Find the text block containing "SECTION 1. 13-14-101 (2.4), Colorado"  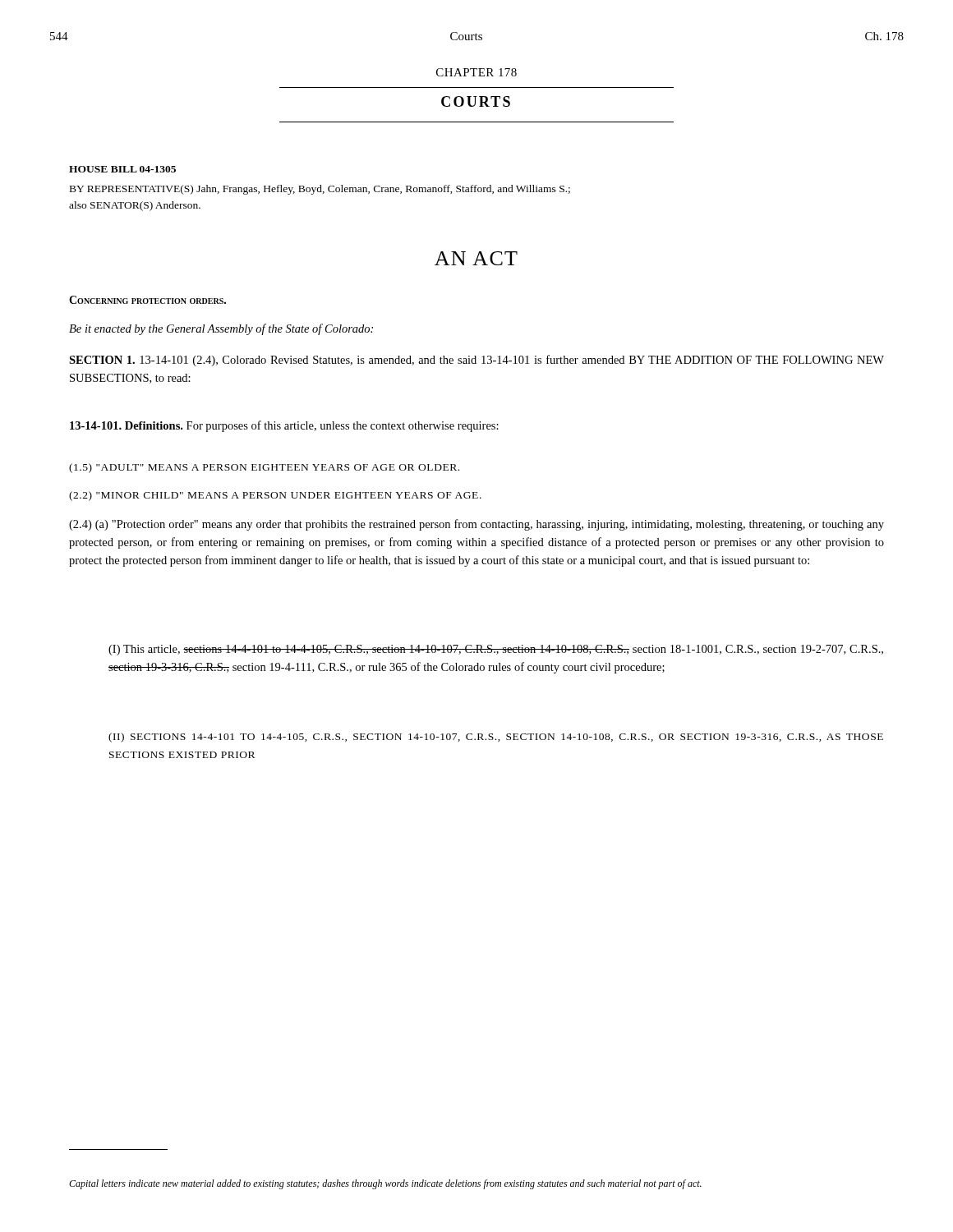tap(476, 369)
